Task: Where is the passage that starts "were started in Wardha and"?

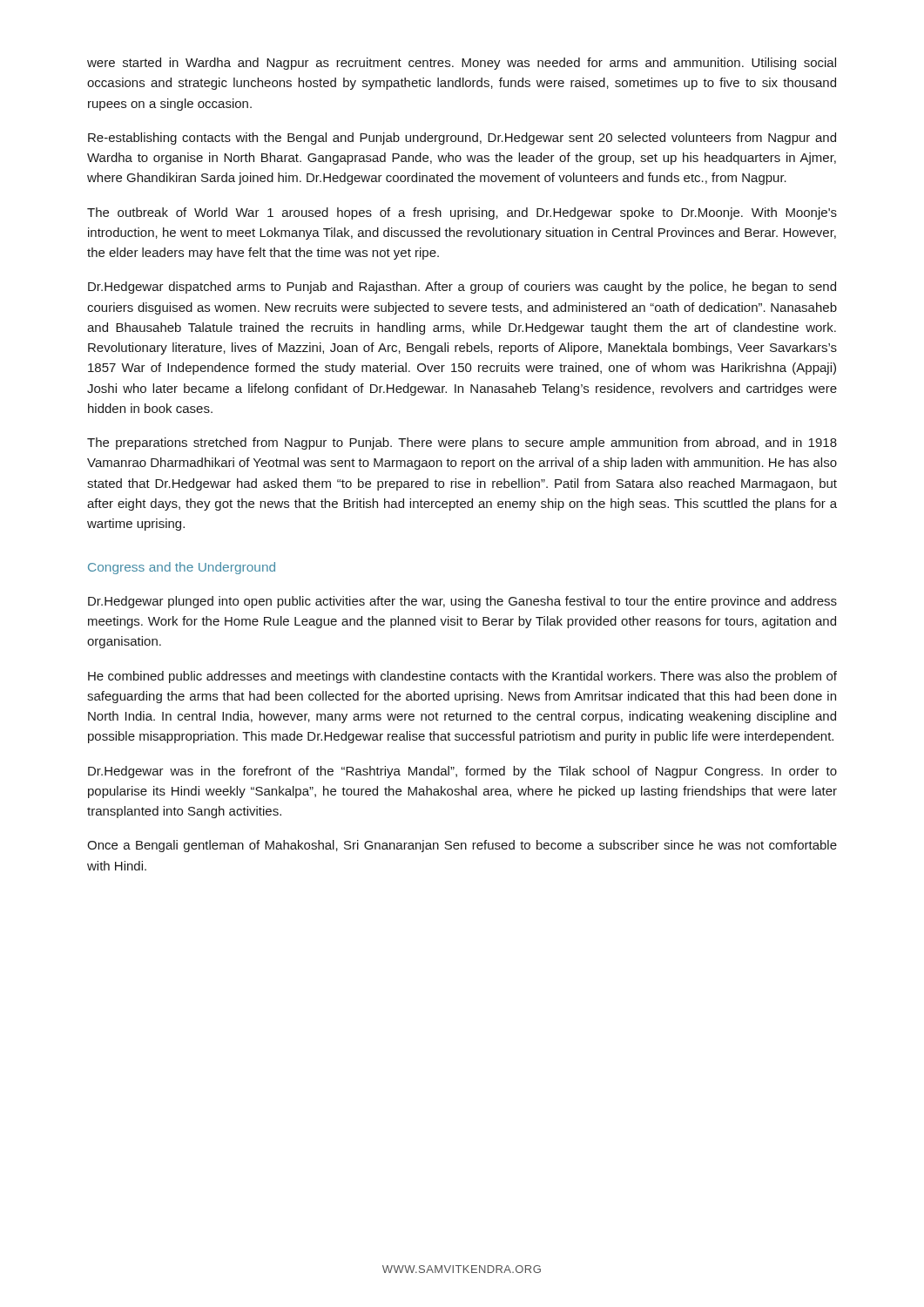Action: pos(462,83)
